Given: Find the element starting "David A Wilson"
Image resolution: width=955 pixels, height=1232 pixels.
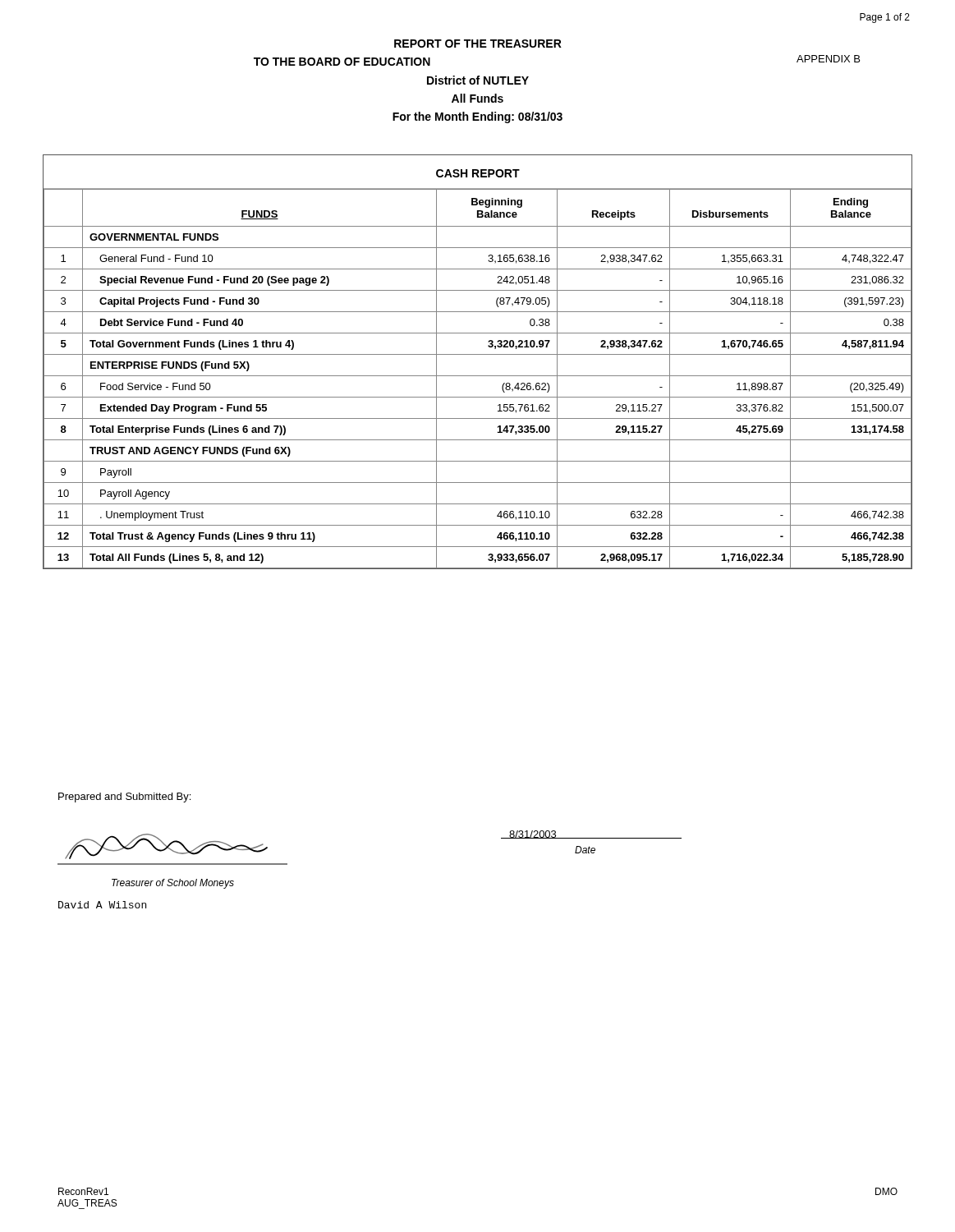Looking at the screenshot, I should coord(102,906).
